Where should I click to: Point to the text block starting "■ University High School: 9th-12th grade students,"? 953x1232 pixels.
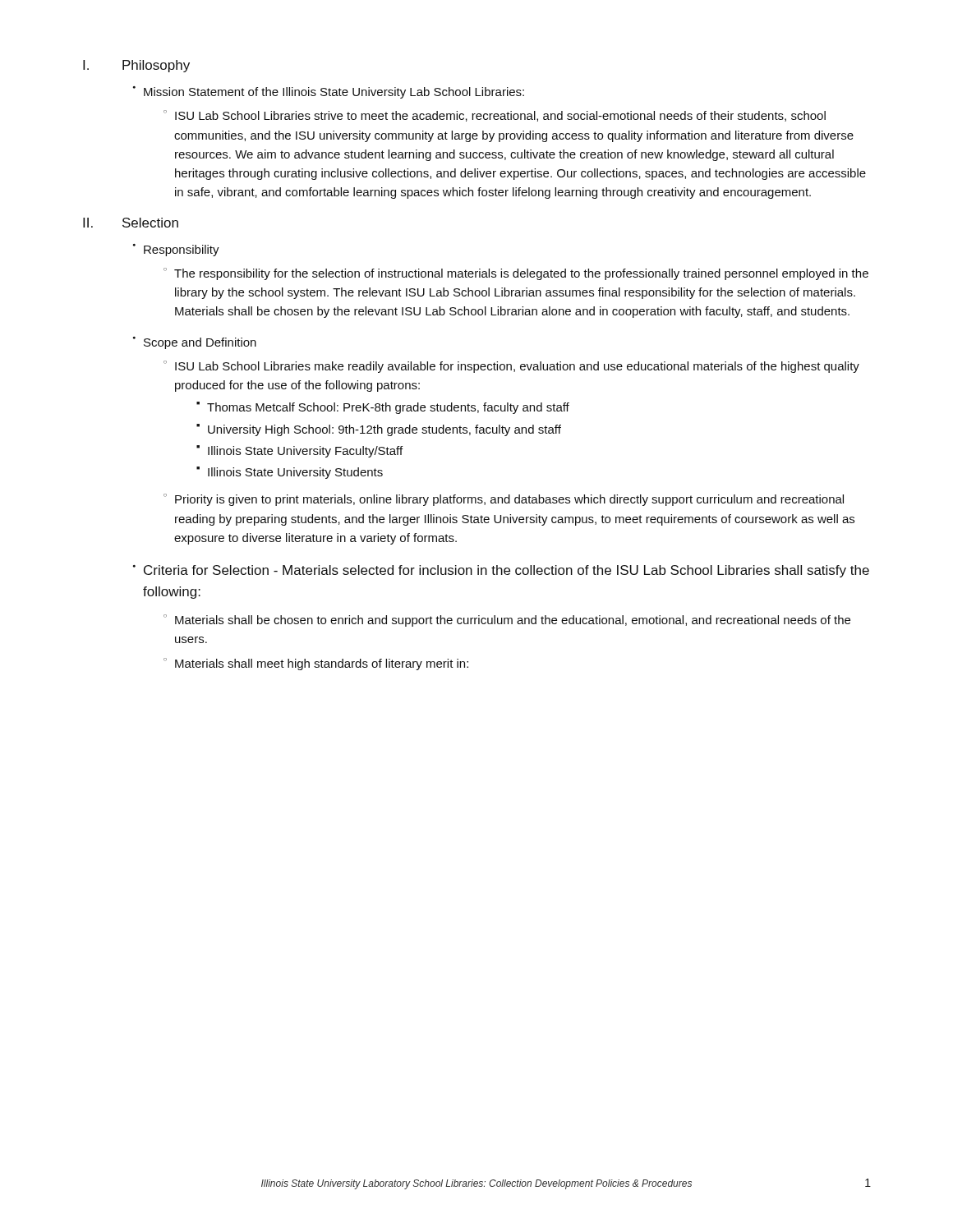click(x=530, y=429)
